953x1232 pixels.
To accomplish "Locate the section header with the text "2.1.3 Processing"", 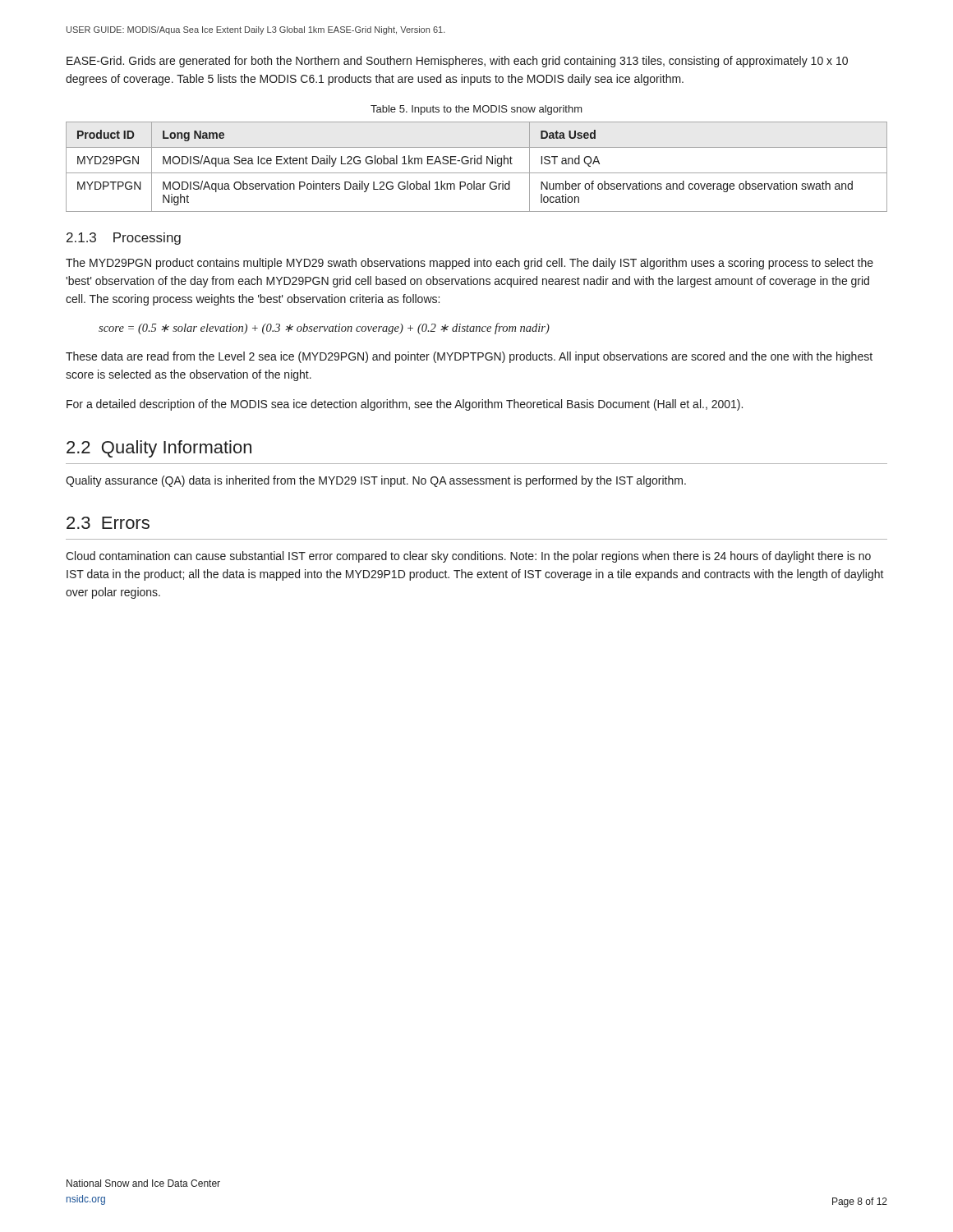I will coord(124,238).
